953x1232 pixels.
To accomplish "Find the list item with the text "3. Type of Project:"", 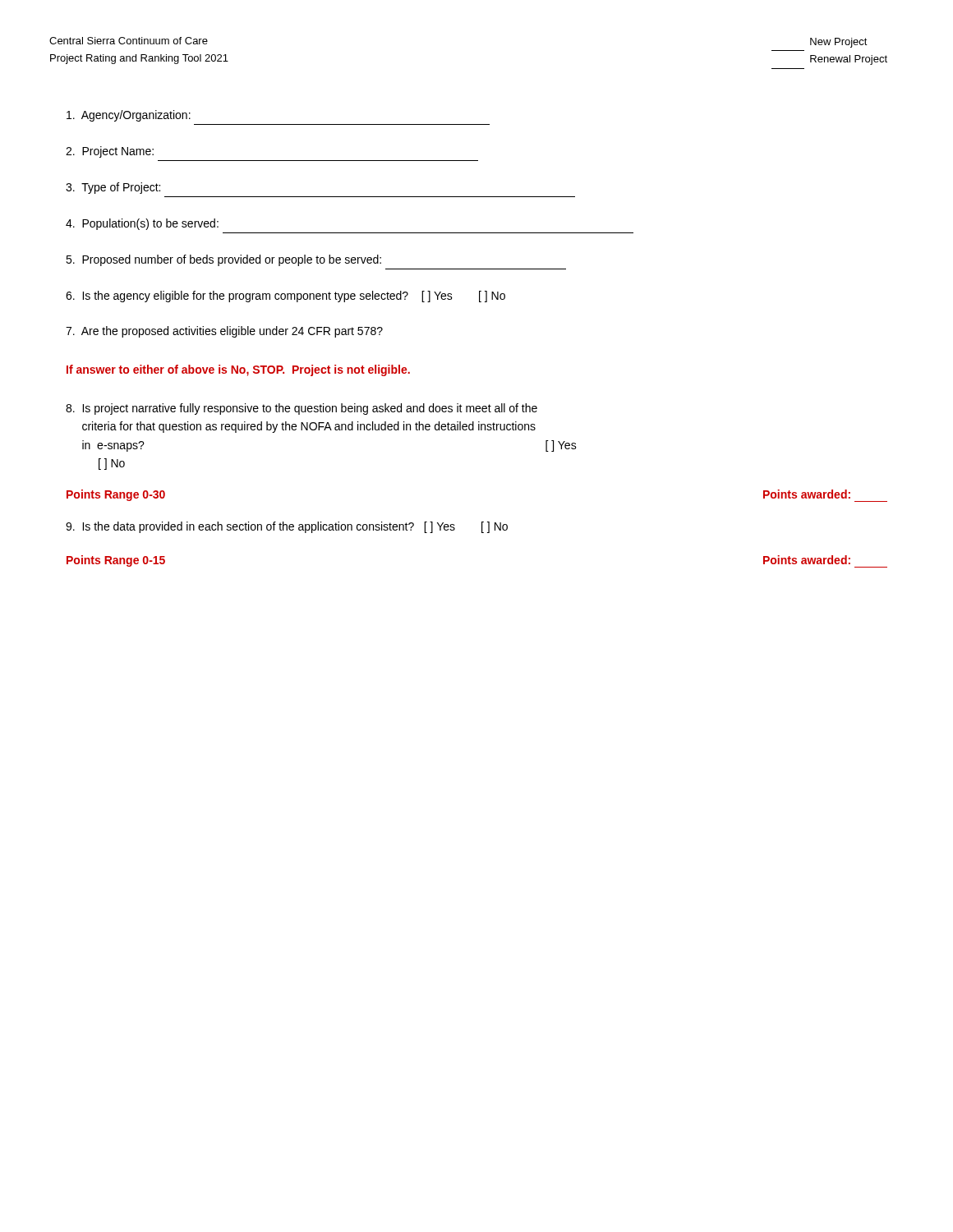I will 321,188.
